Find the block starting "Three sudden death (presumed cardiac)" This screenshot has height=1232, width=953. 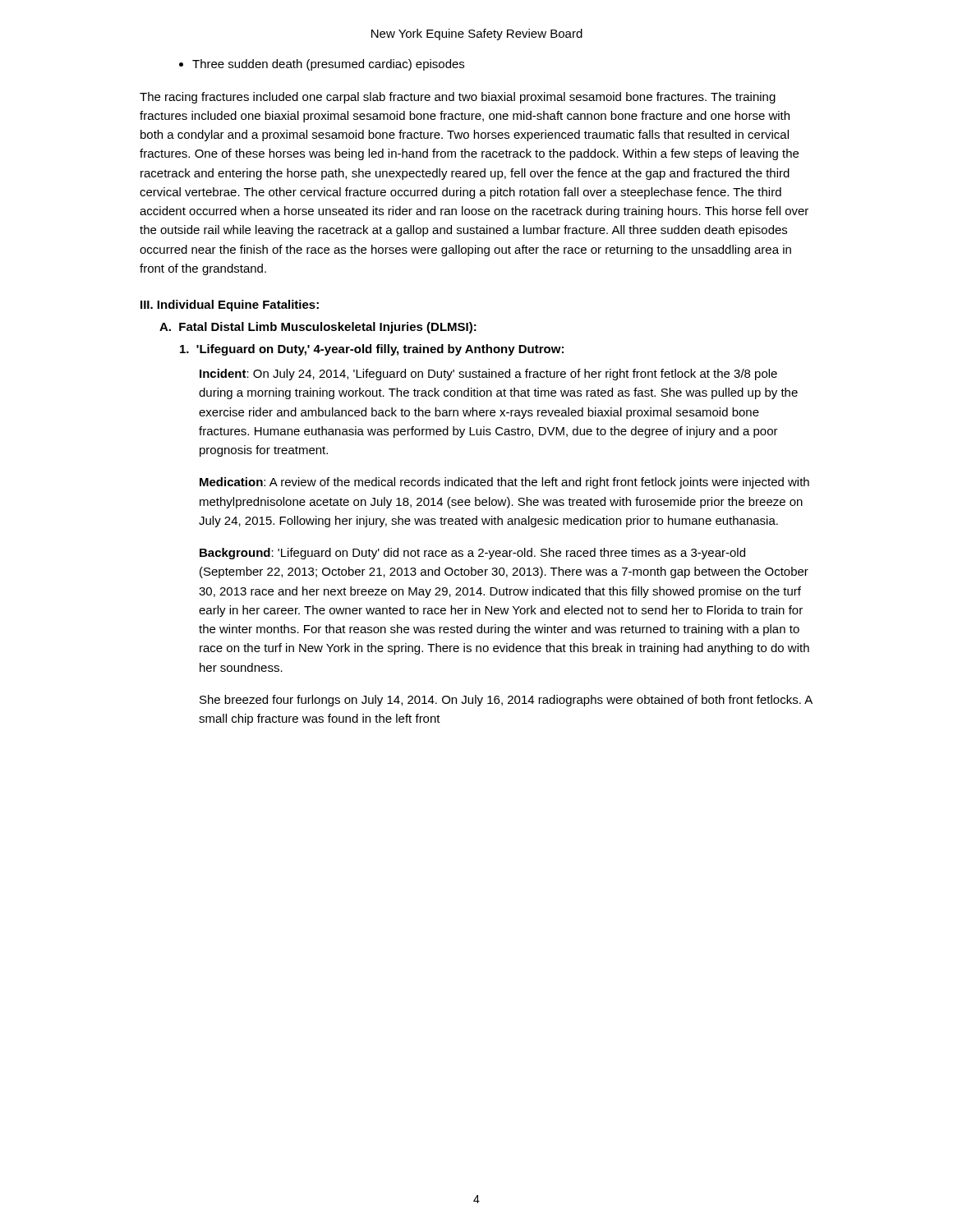(x=322, y=65)
